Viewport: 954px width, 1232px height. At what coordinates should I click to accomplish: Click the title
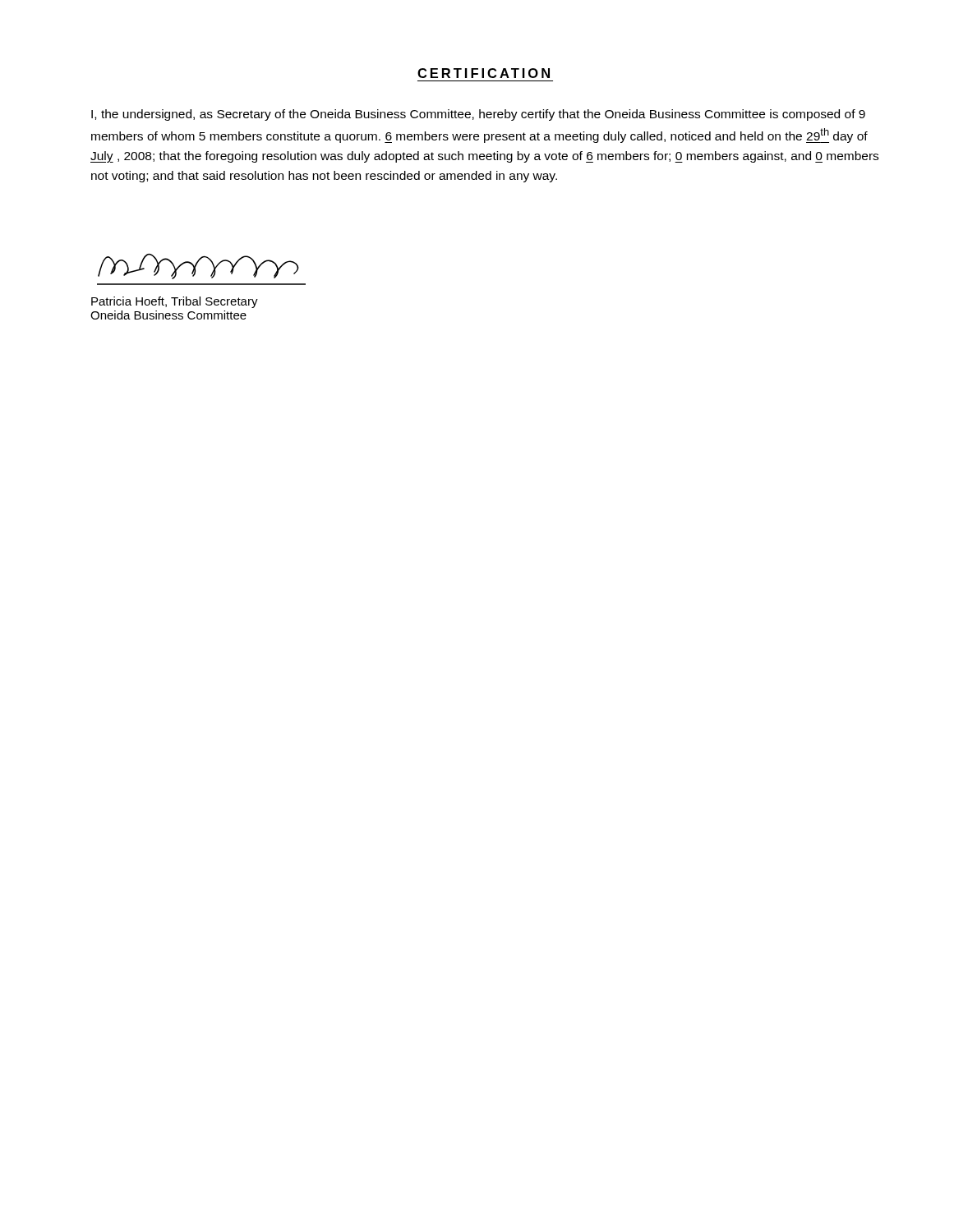485,73
